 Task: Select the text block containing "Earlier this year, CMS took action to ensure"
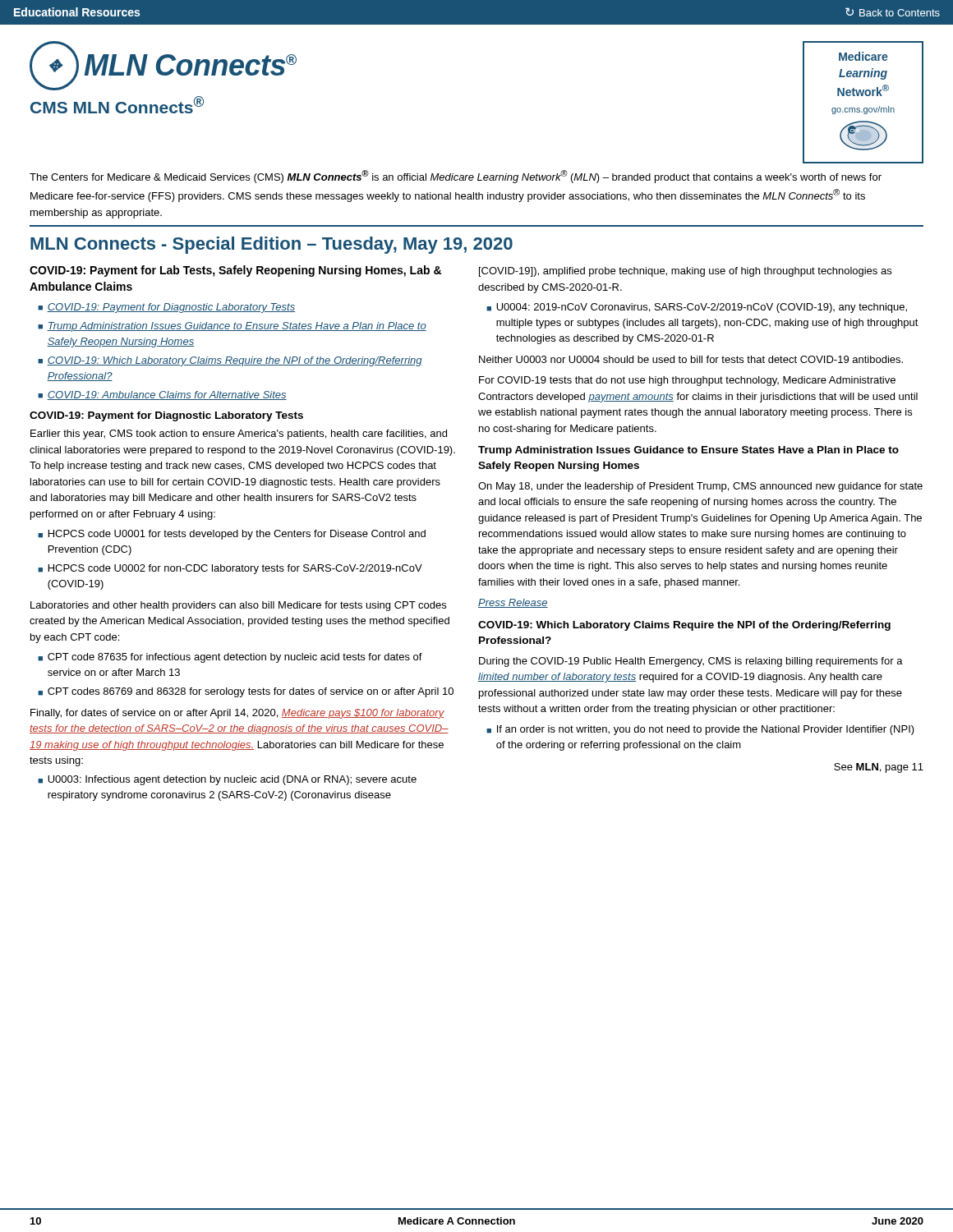coord(243,474)
